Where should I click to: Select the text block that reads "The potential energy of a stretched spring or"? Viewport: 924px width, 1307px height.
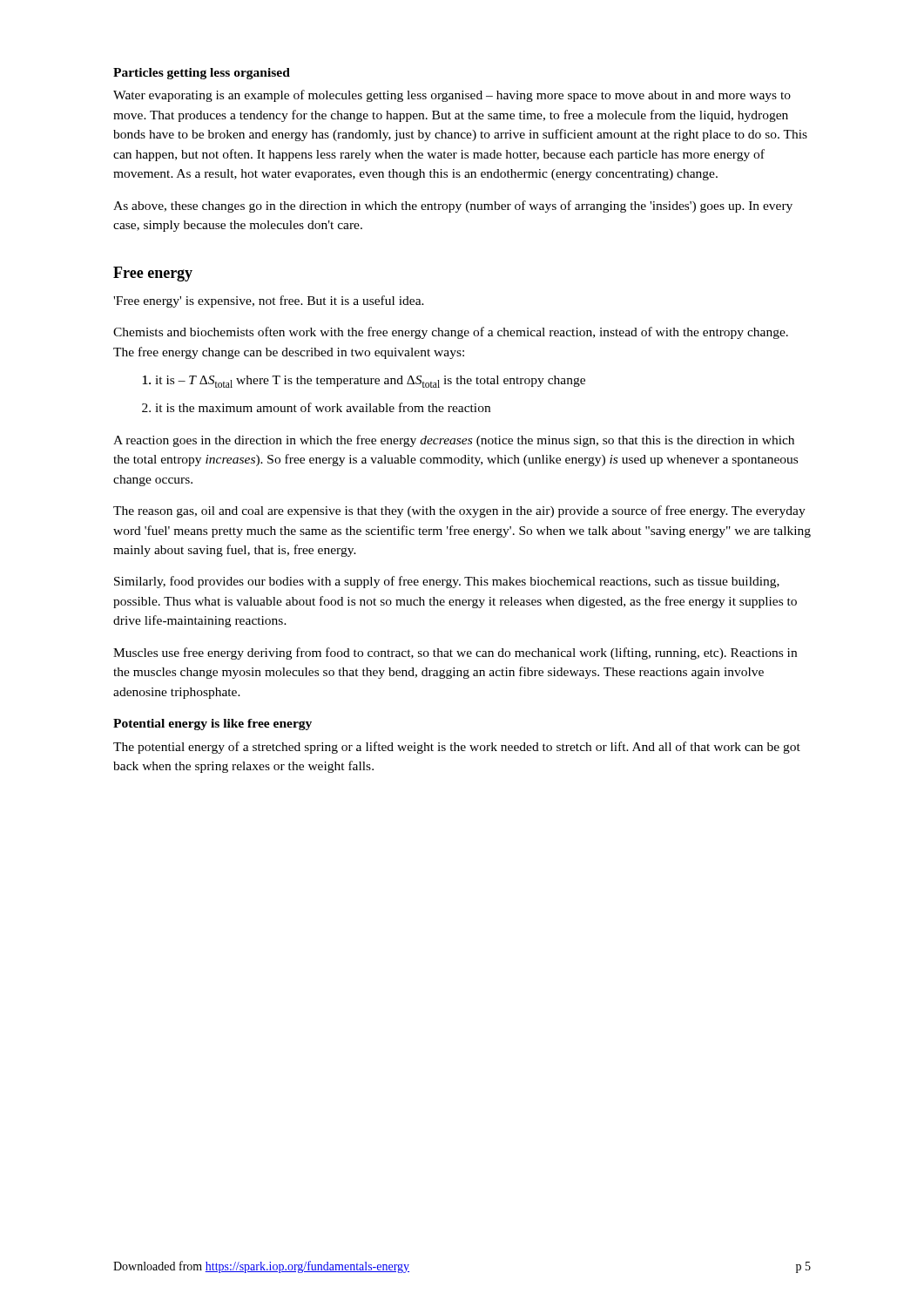[462, 756]
